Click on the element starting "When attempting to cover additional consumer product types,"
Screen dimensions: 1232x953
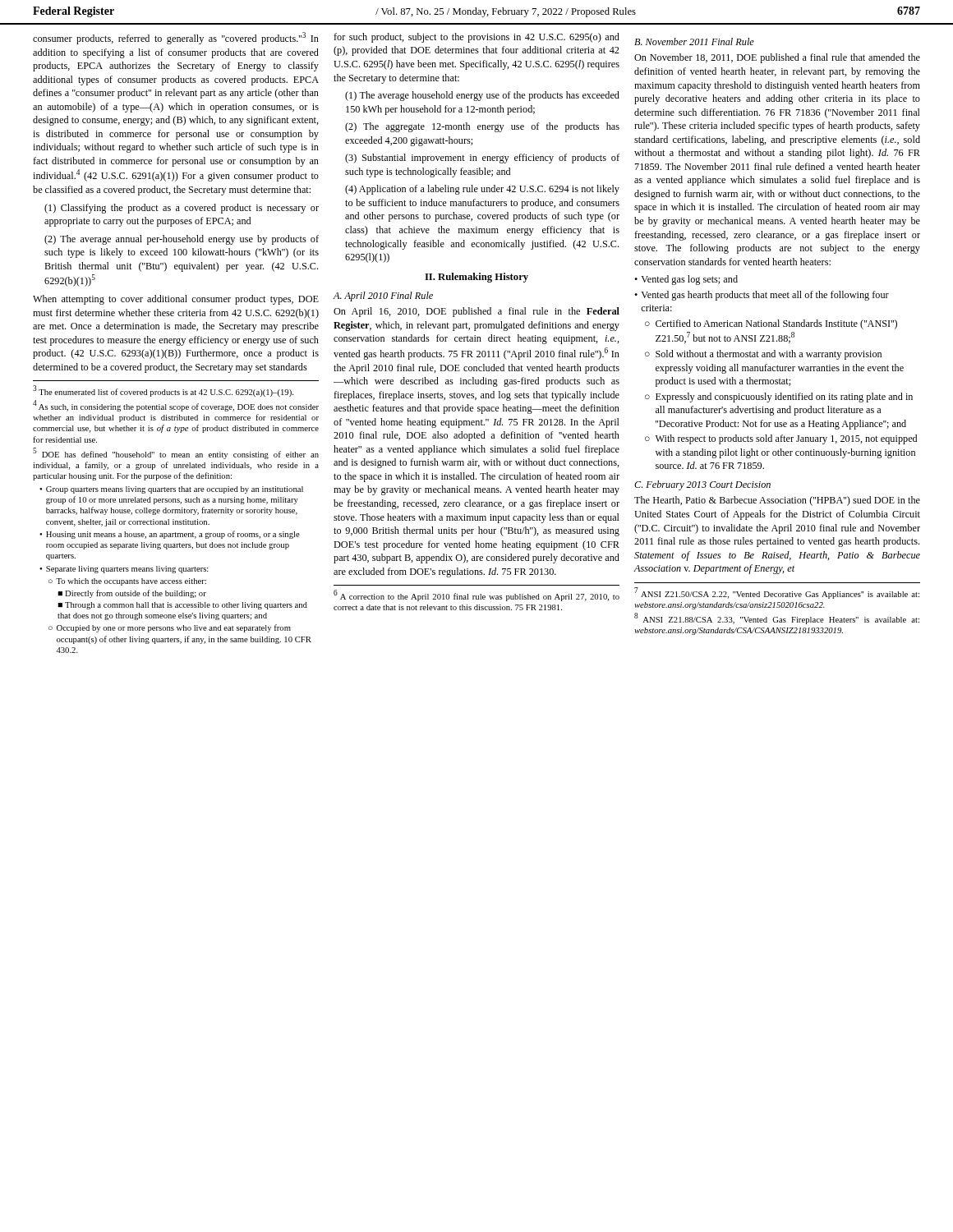pos(176,333)
